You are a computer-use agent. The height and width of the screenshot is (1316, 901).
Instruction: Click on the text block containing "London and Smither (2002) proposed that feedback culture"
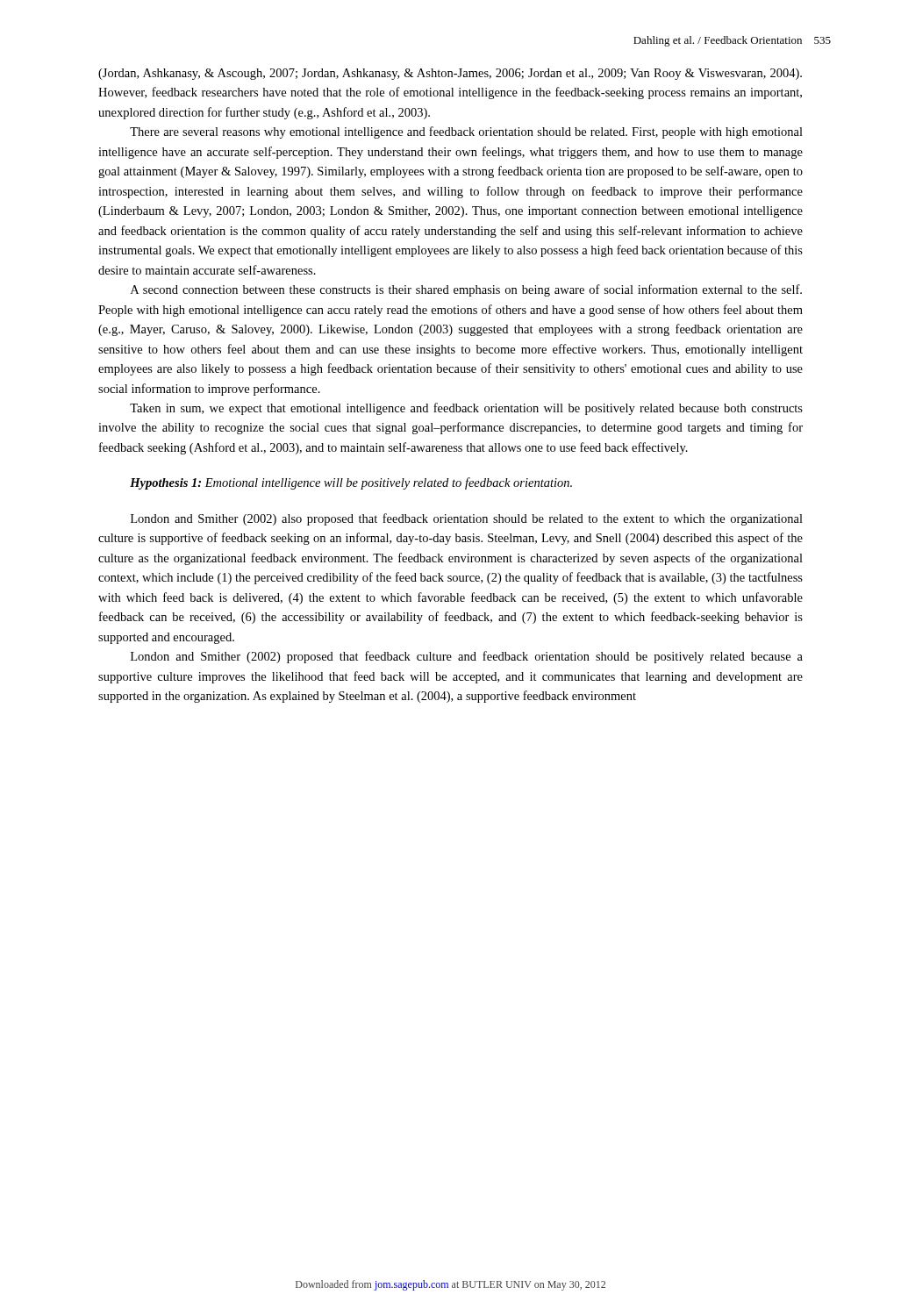pos(450,676)
